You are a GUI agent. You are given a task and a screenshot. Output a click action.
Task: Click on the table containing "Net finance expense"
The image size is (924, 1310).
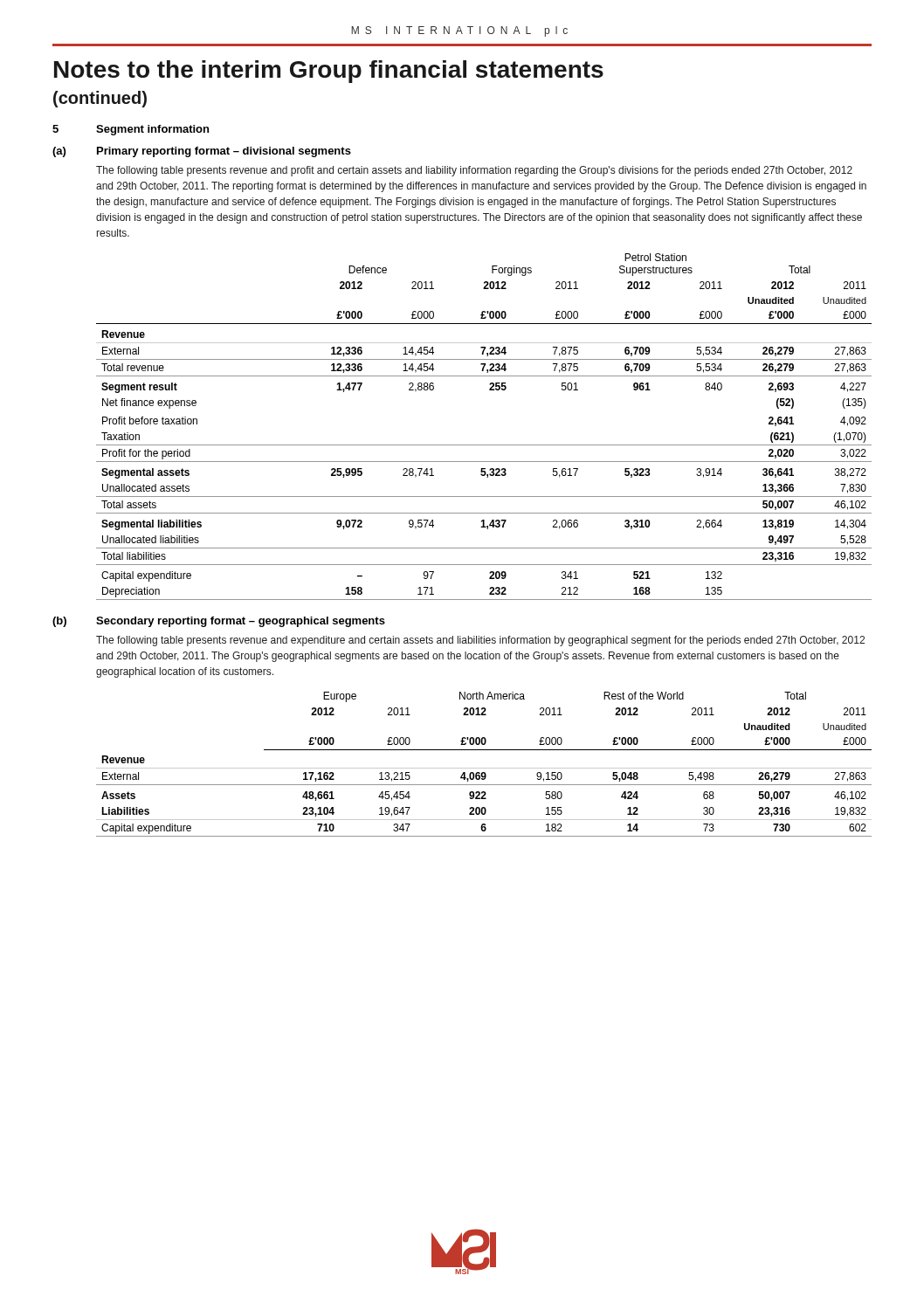click(484, 425)
